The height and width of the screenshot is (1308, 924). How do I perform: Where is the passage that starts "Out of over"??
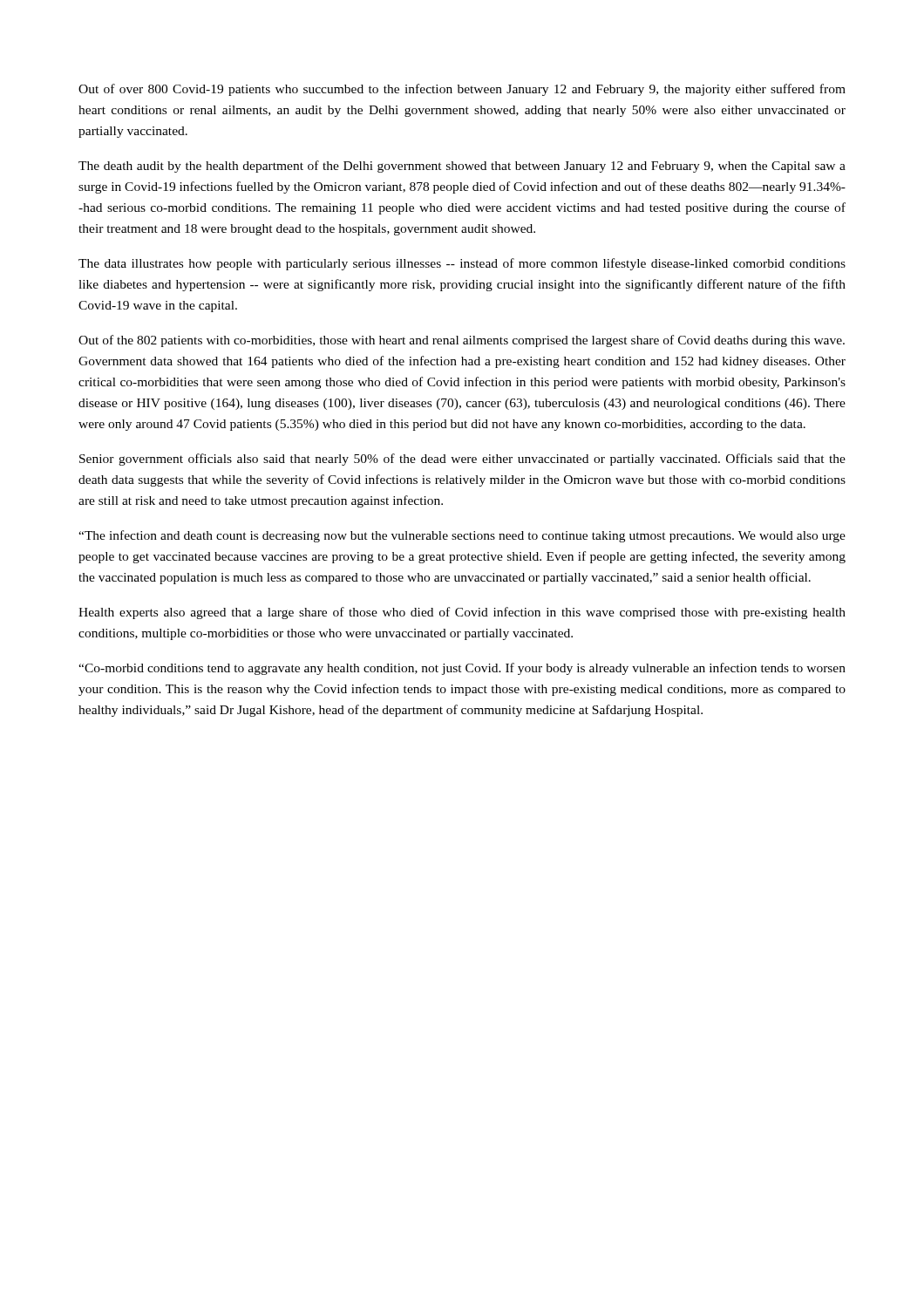462,109
